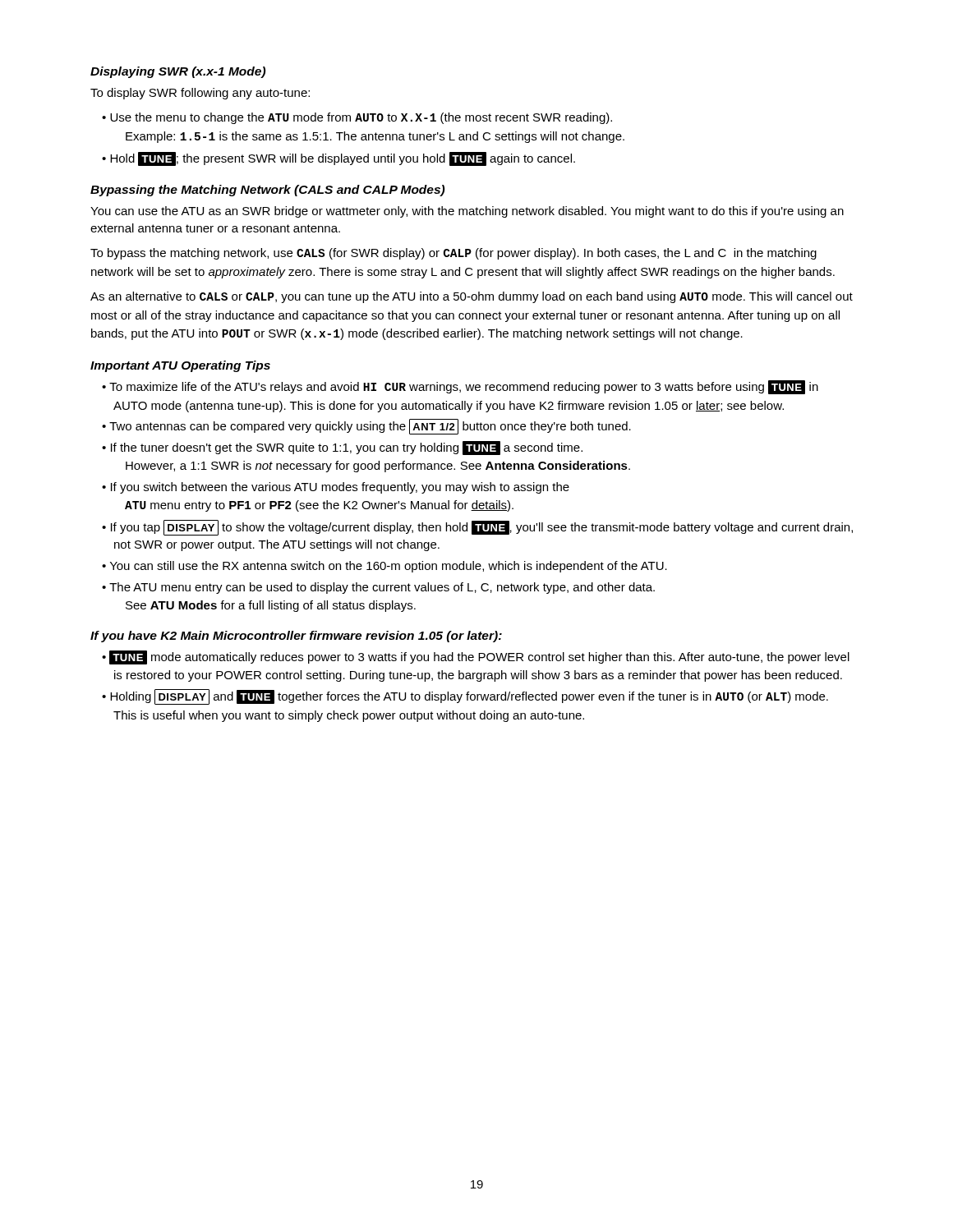This screenshot has width=953, height=1232.
Task: Select the list item with the text "• To maximize life of the ATU's"
Action: 460,396
